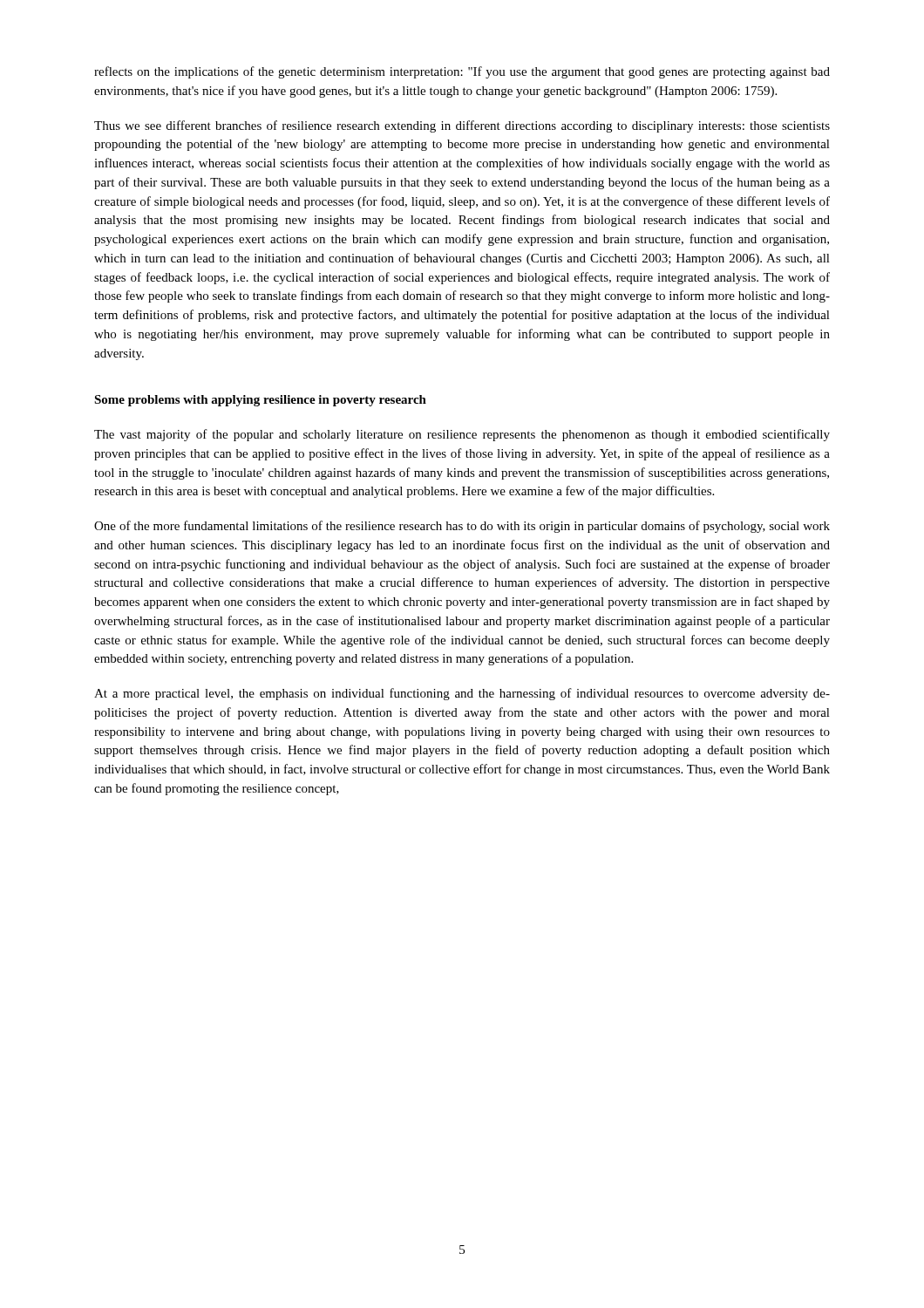Find the text block that says "The vast majority"
The height and width of the screenshot is (1308, 924).
[x=462, y=463]
